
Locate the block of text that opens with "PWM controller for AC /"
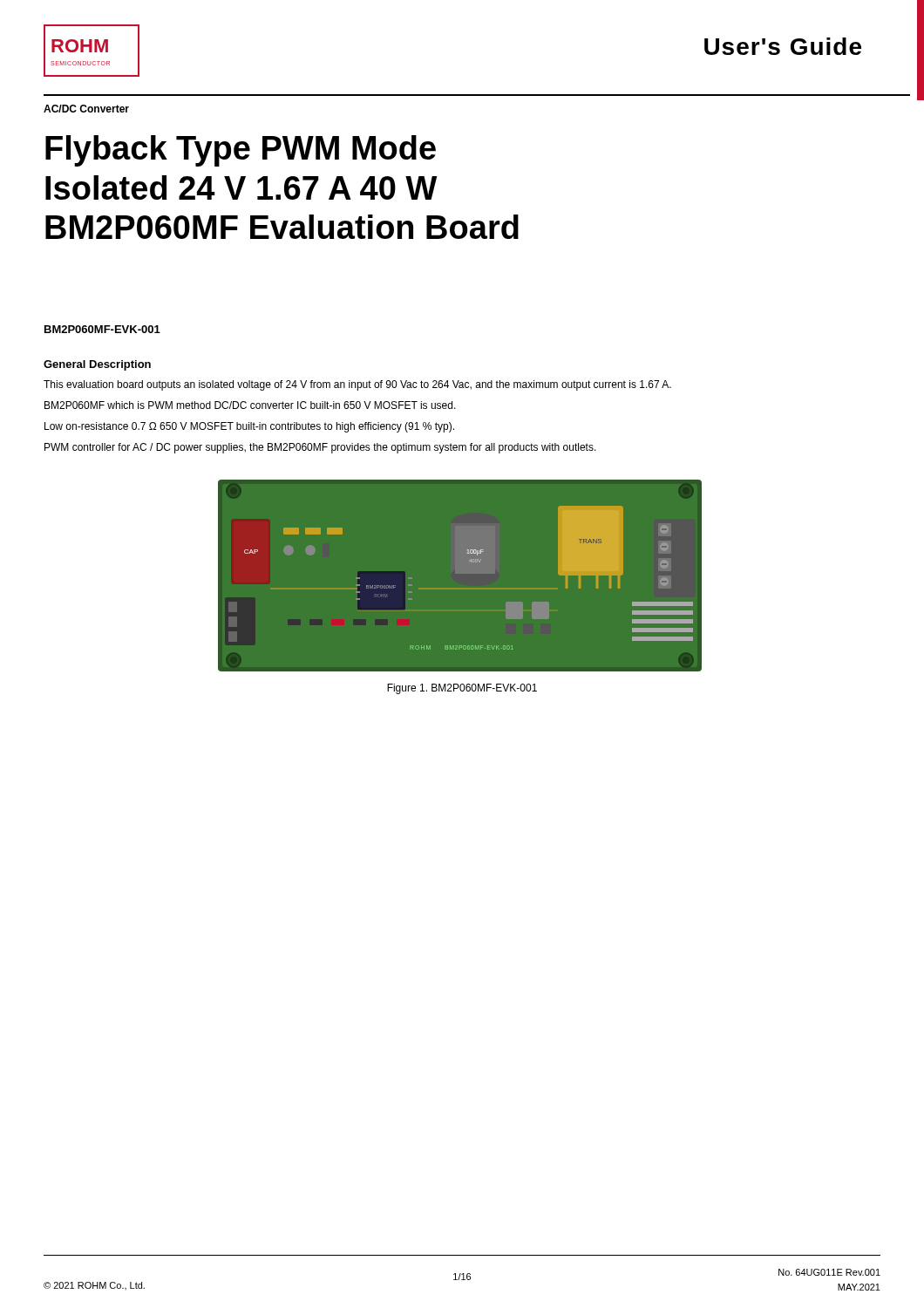coord(320,447)
